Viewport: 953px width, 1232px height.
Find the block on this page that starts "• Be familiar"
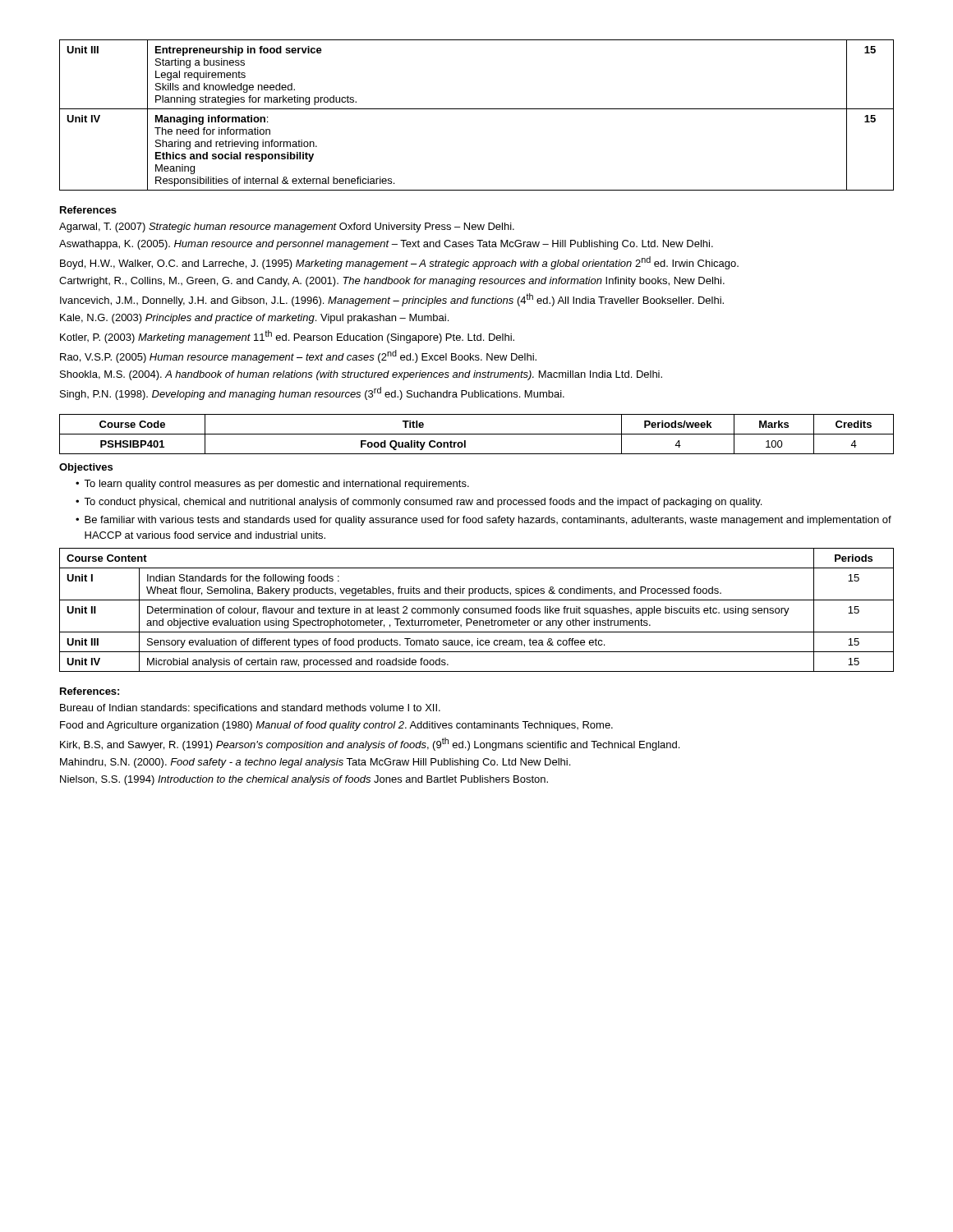[x=485, y=528]
